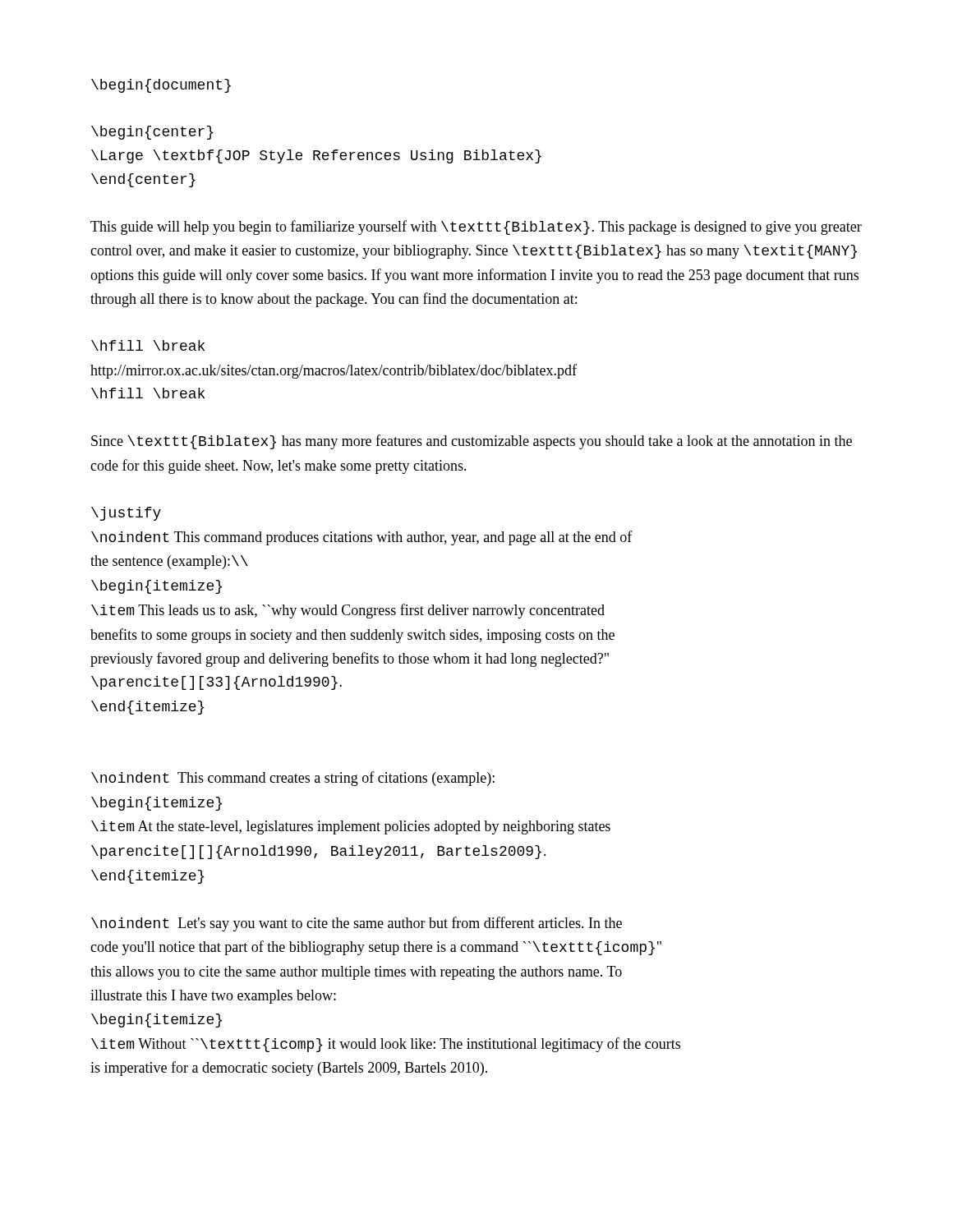Where is the passage that starts "Since \texttt{Biblatex} has many more"?
This screenshot has height=1232, width=953.
tap(476, 454)
